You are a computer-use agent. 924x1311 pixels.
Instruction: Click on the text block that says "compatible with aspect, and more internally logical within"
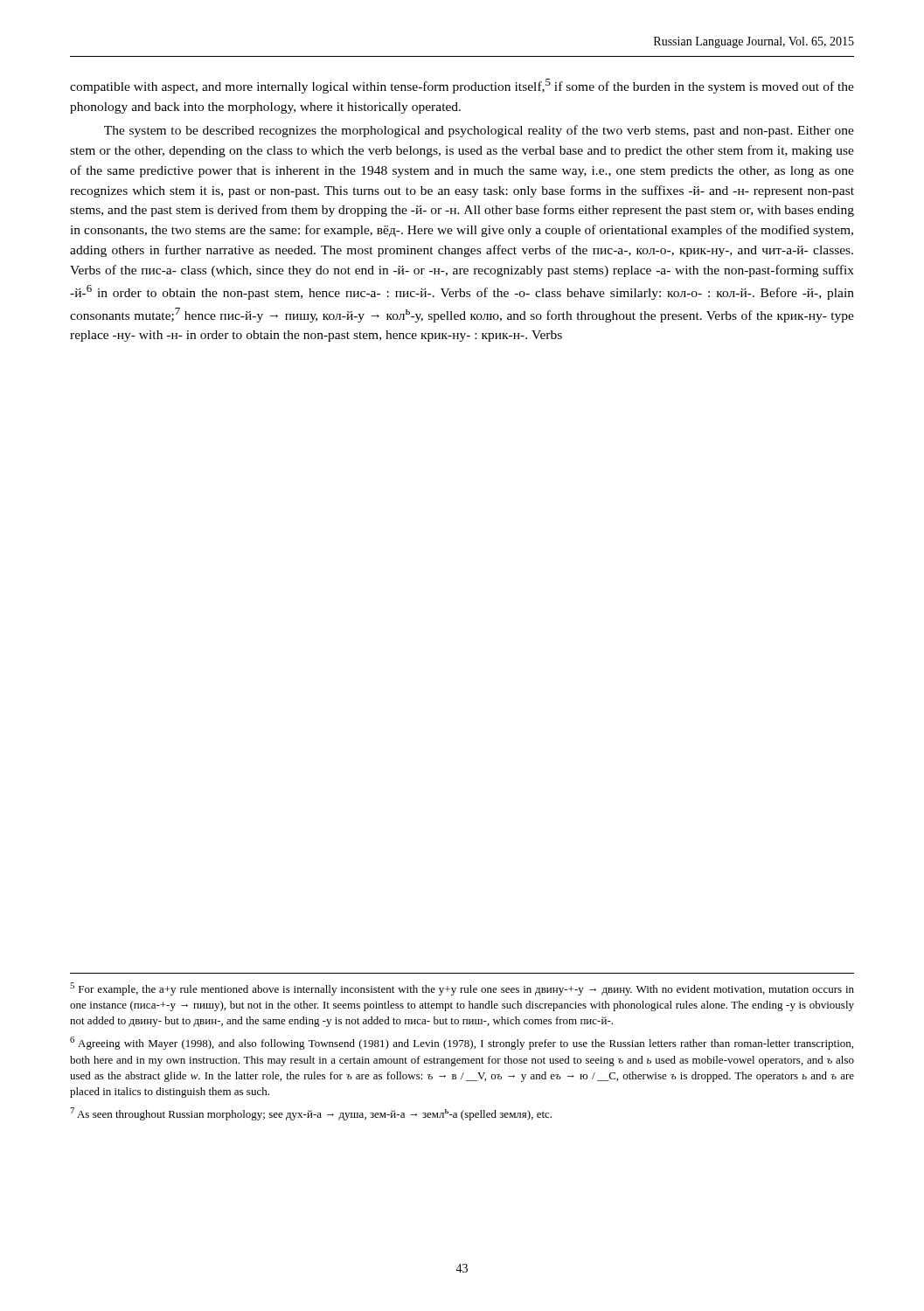coord(462,210)
